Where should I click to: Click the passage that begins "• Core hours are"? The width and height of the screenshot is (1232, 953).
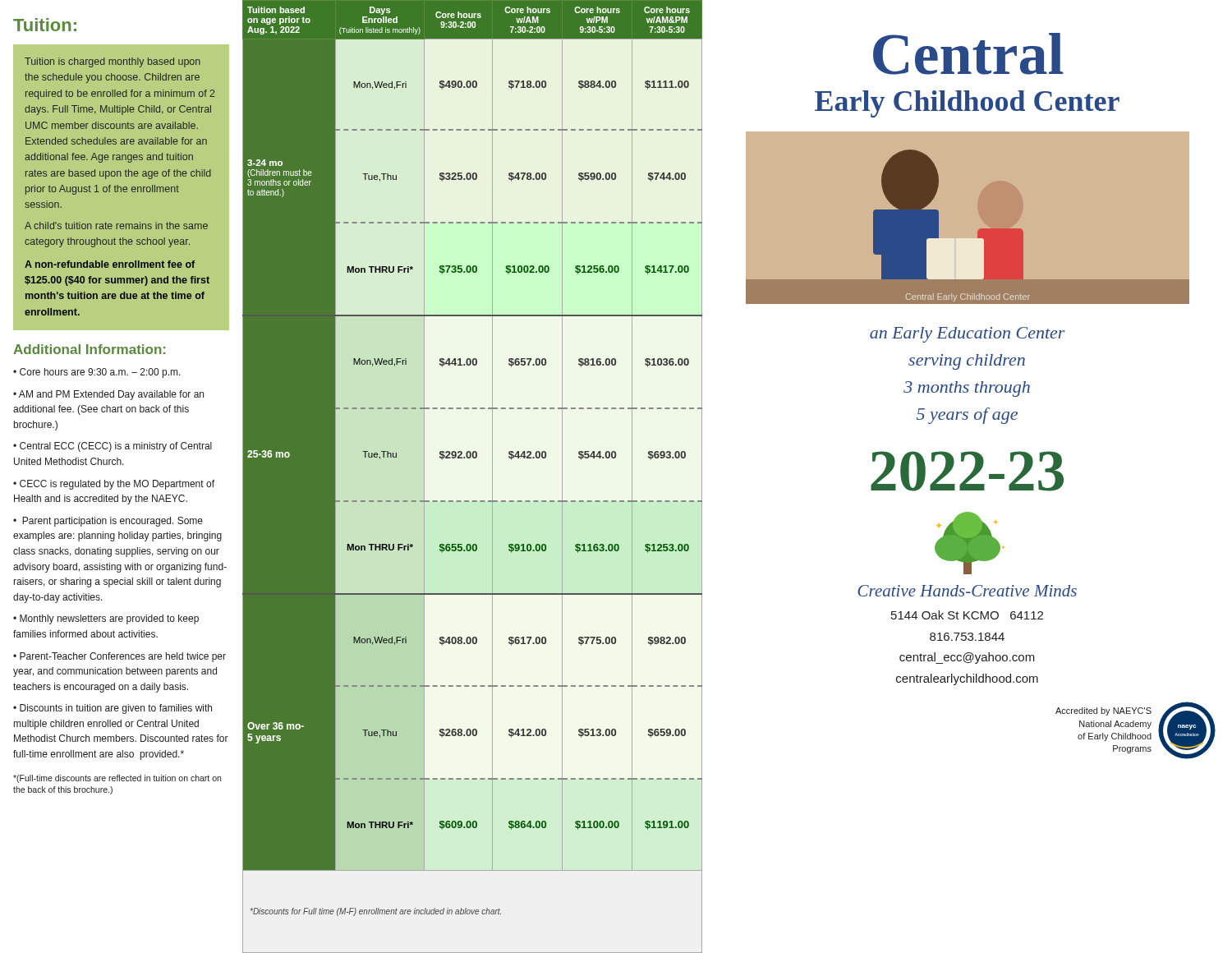tap(121, 372)
